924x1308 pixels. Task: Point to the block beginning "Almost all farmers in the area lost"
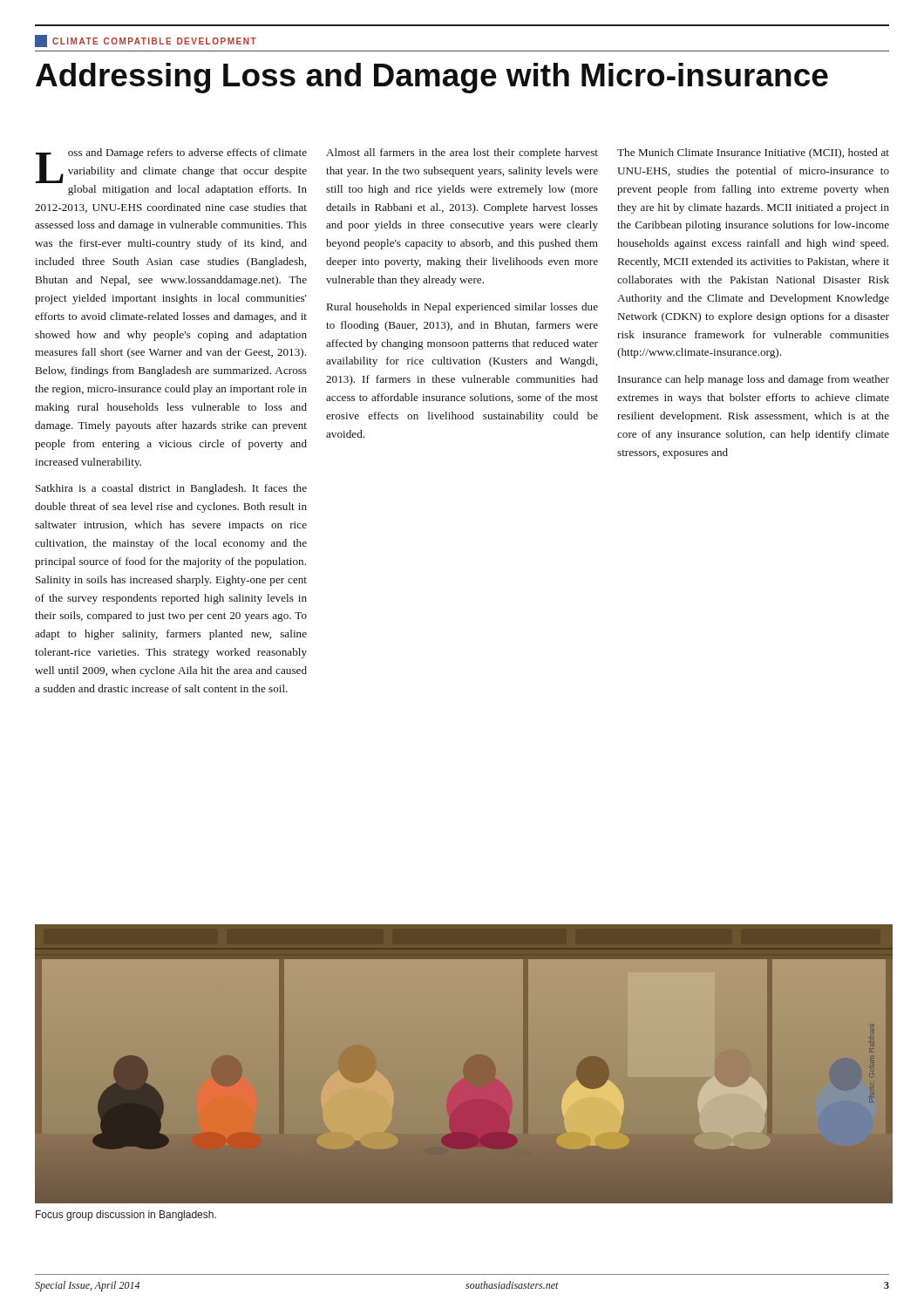[462, 294]
